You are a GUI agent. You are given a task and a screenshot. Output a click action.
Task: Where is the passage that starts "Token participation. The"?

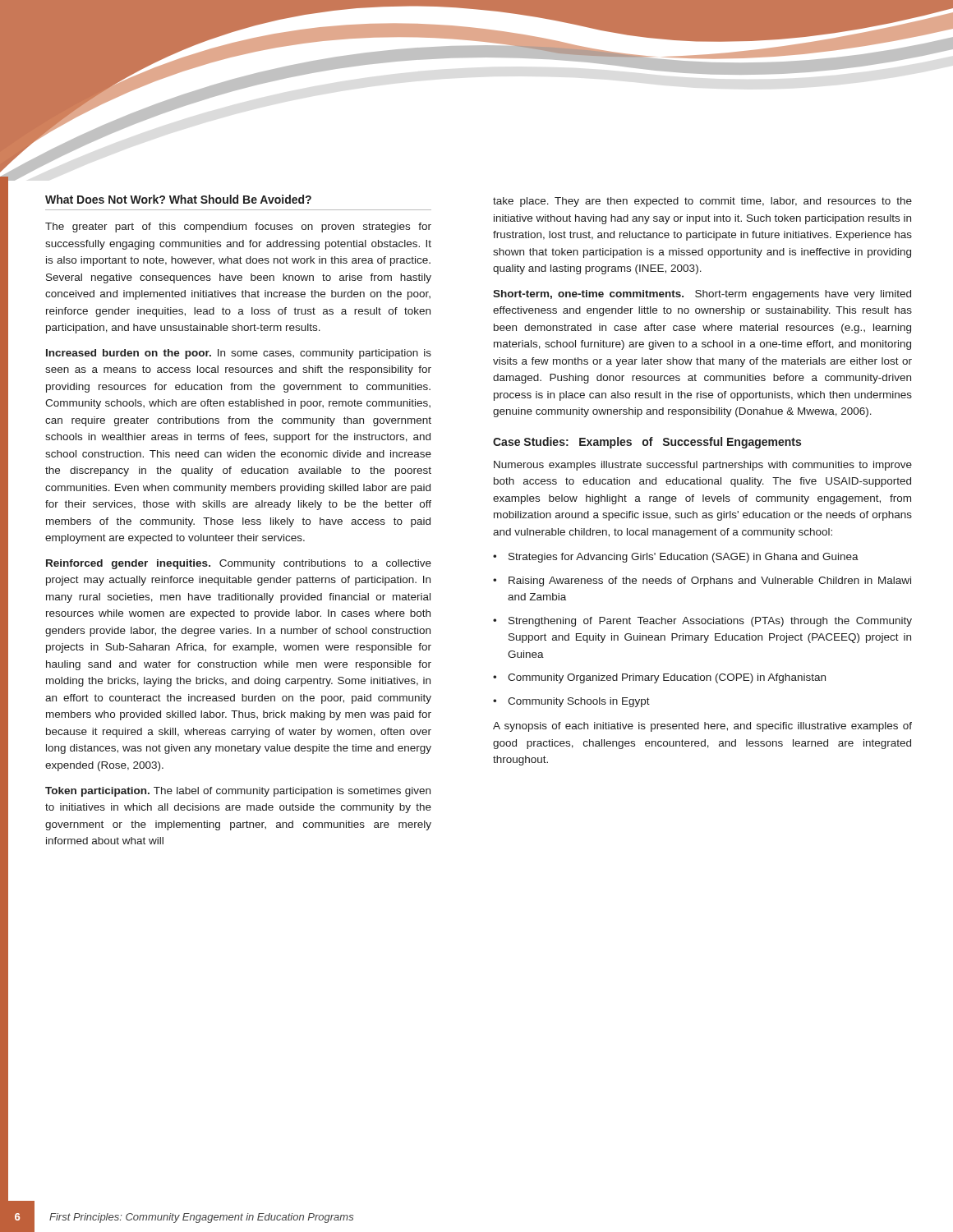tap(238, 816)
